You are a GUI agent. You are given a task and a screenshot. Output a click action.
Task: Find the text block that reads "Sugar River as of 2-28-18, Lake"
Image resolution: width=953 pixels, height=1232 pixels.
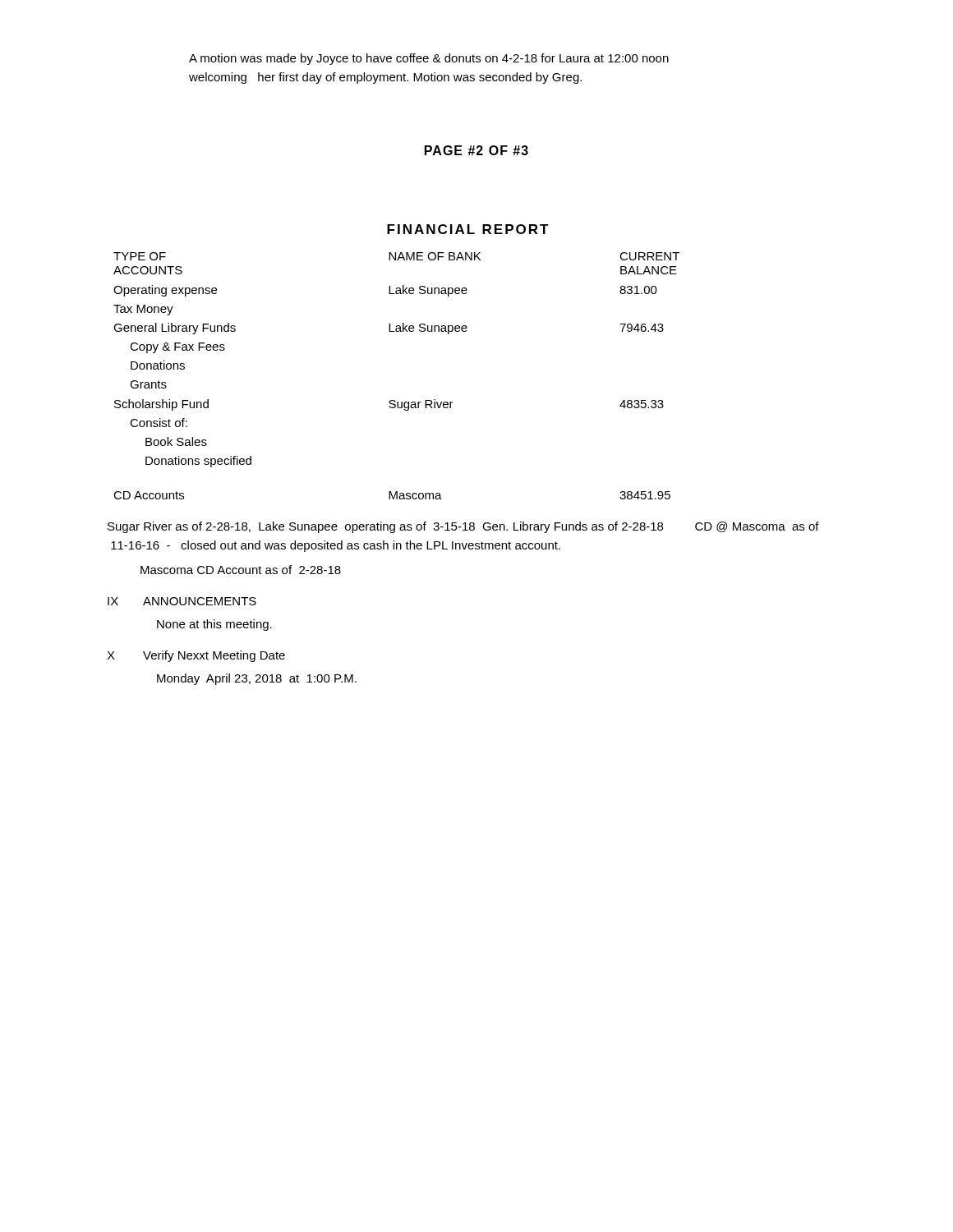click(463, 535)
